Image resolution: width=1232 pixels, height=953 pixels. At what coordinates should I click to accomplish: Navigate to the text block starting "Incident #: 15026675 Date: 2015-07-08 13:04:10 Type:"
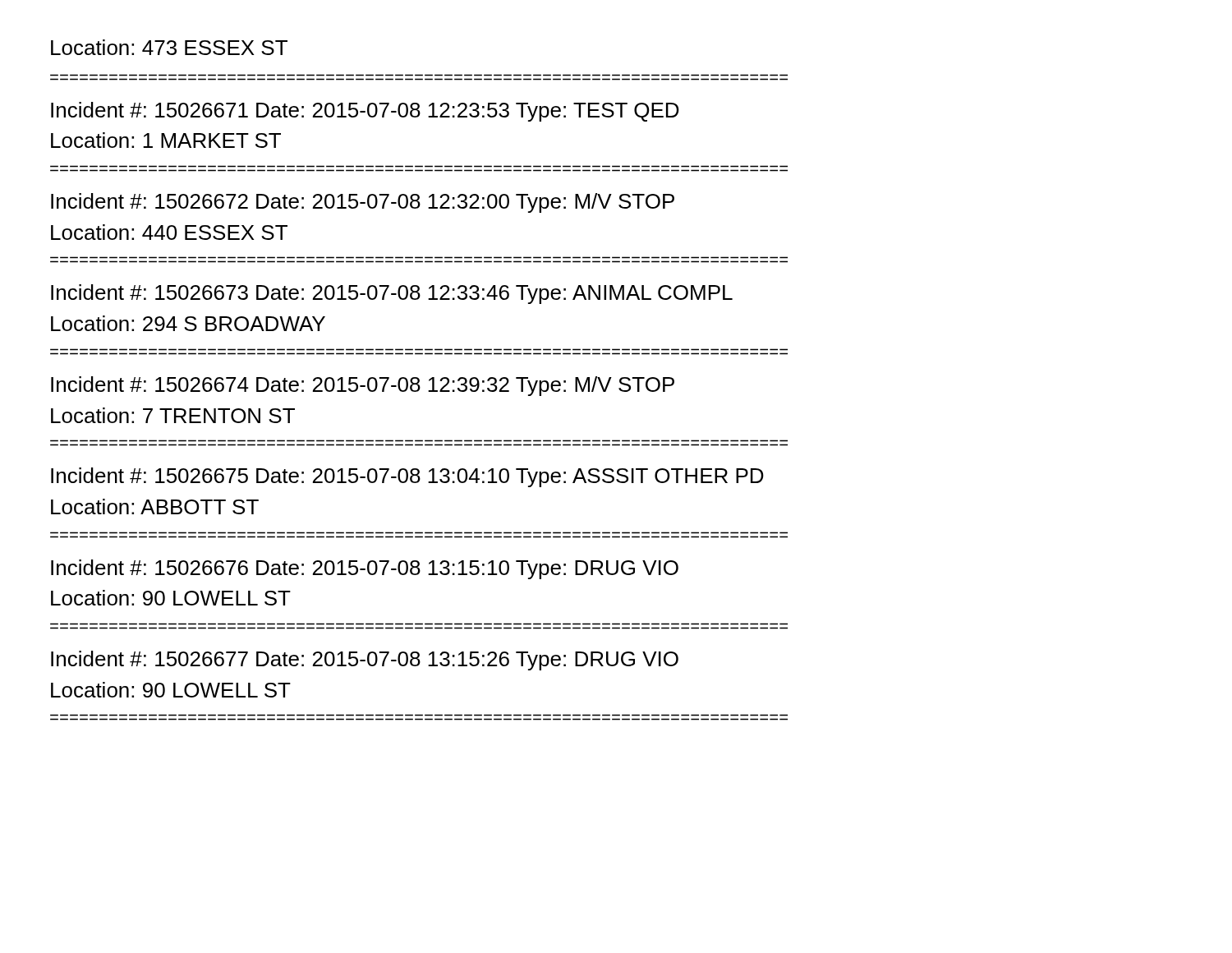[616, 492]
